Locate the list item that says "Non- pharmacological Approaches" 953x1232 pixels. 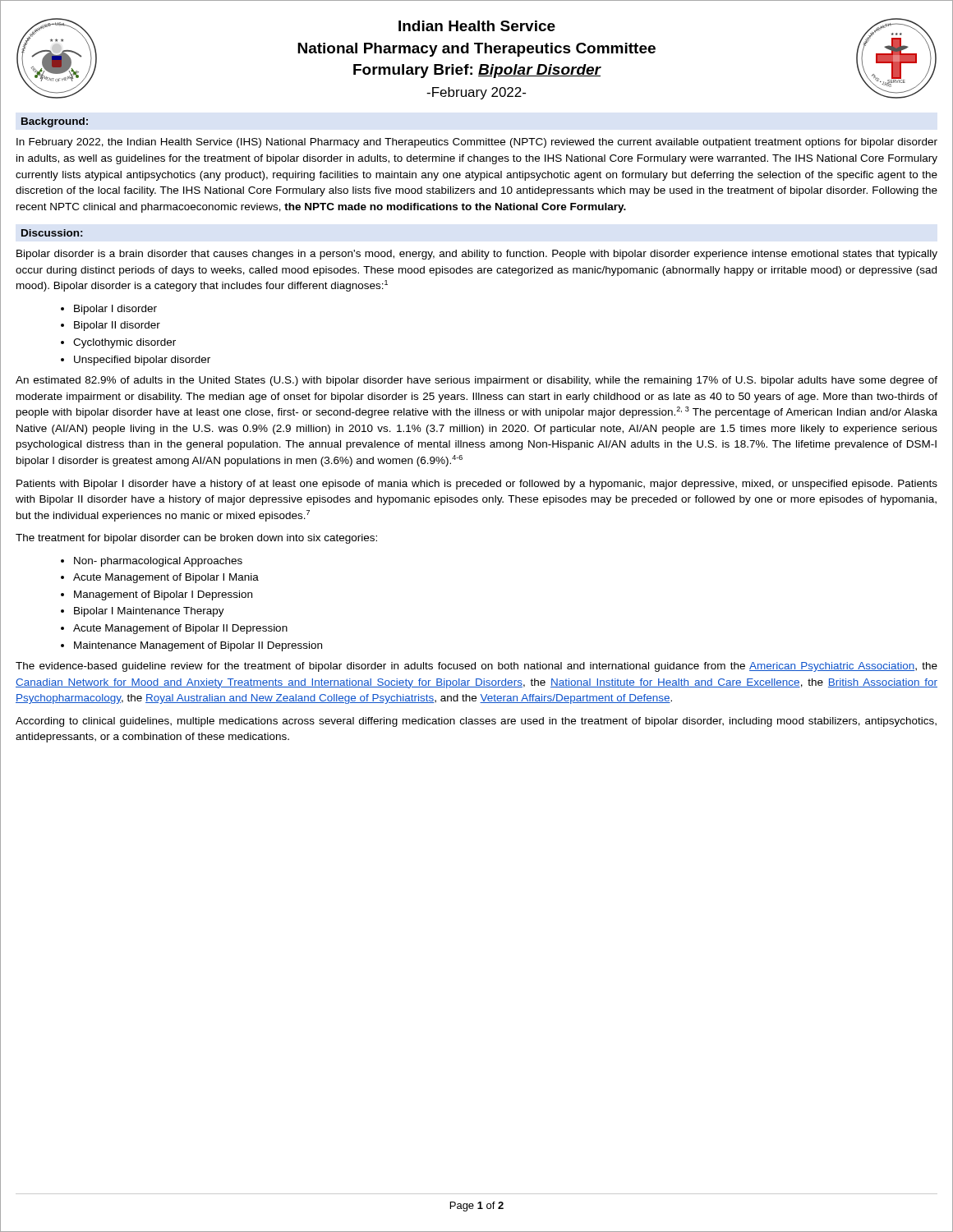pos(158,560)
